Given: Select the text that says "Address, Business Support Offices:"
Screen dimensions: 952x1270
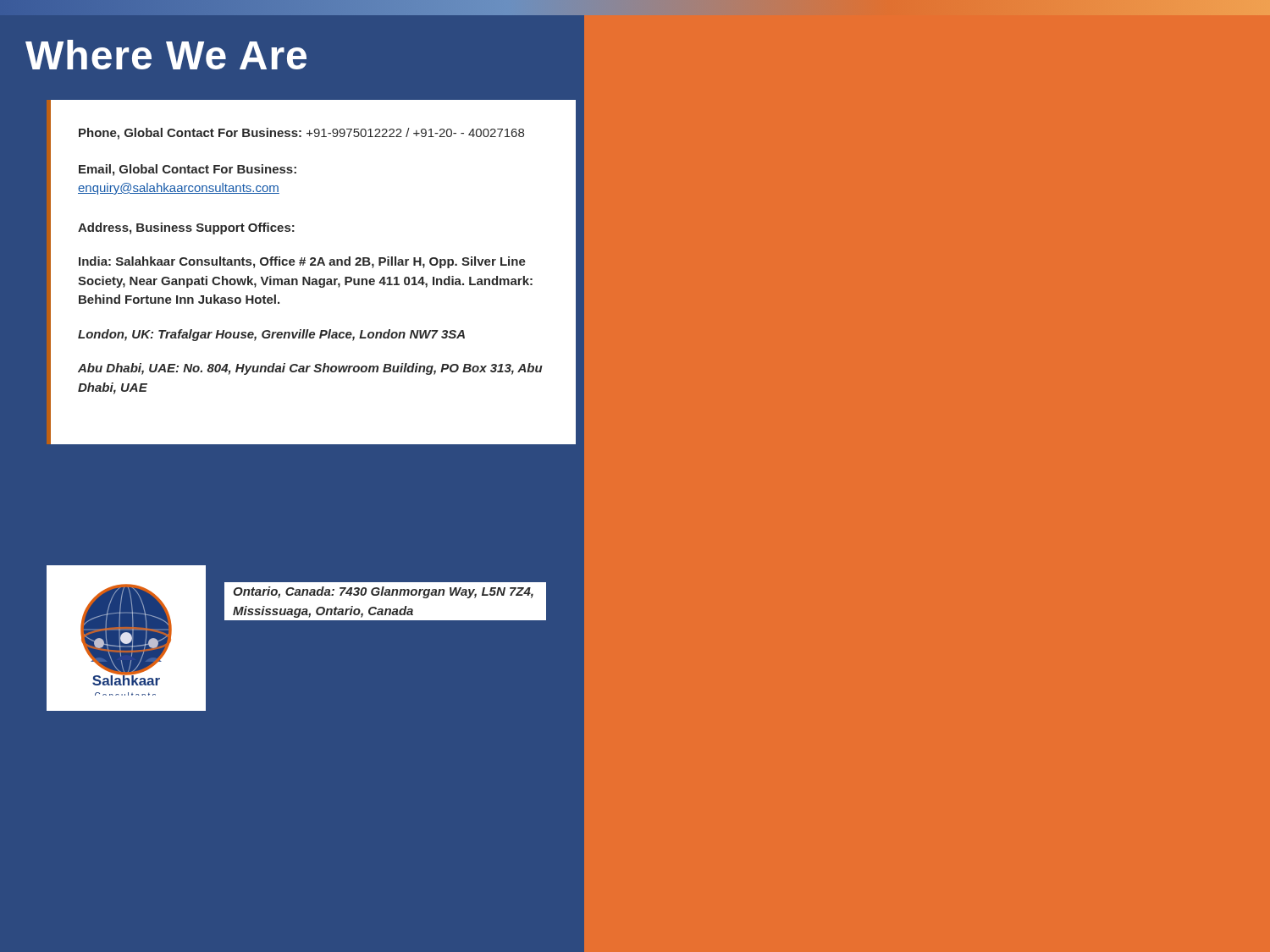Looking at the screenshot, I should (x=187, y=227).
